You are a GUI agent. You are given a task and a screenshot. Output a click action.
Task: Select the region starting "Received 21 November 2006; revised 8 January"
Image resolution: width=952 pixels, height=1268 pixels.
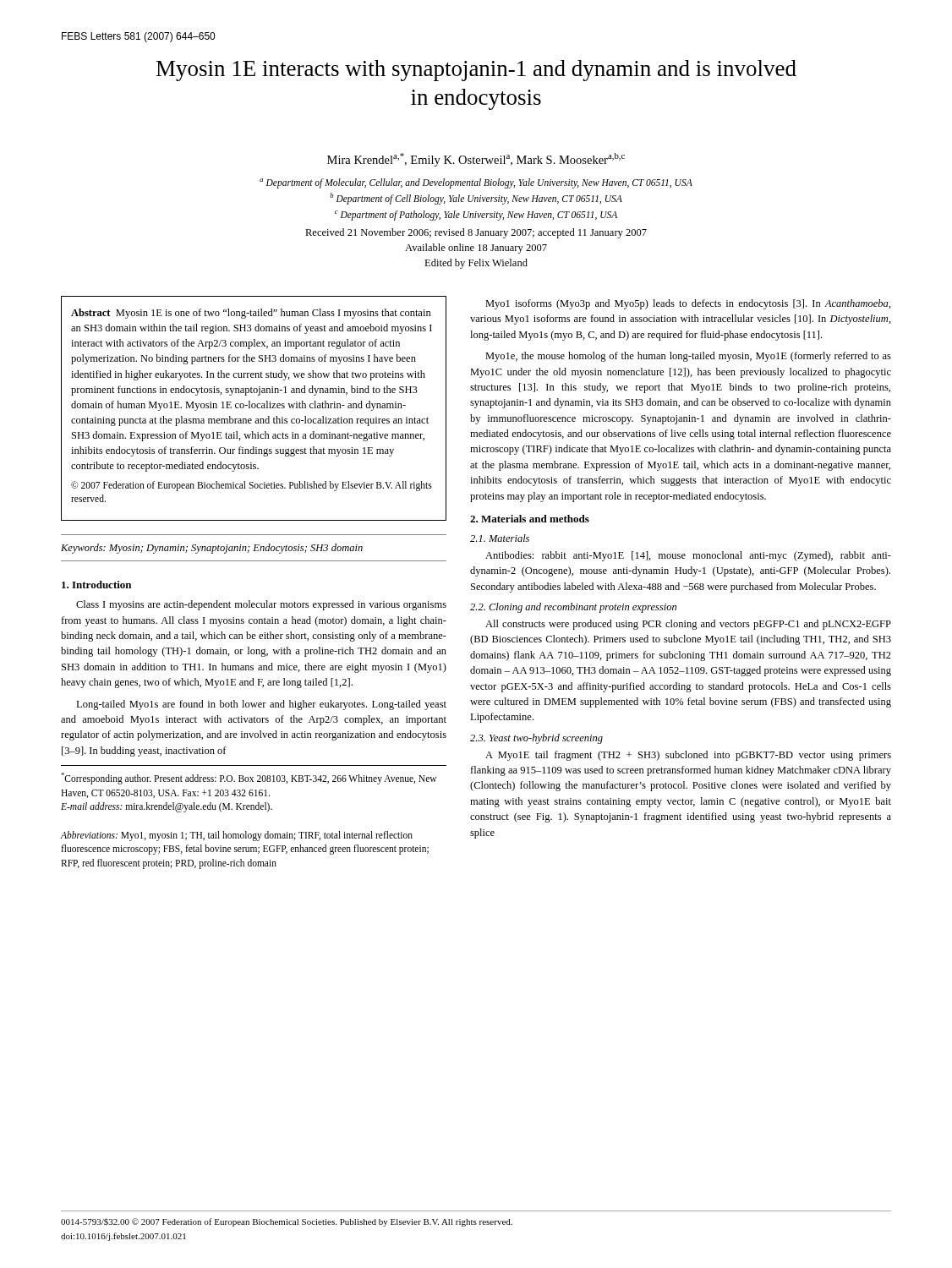476,232
